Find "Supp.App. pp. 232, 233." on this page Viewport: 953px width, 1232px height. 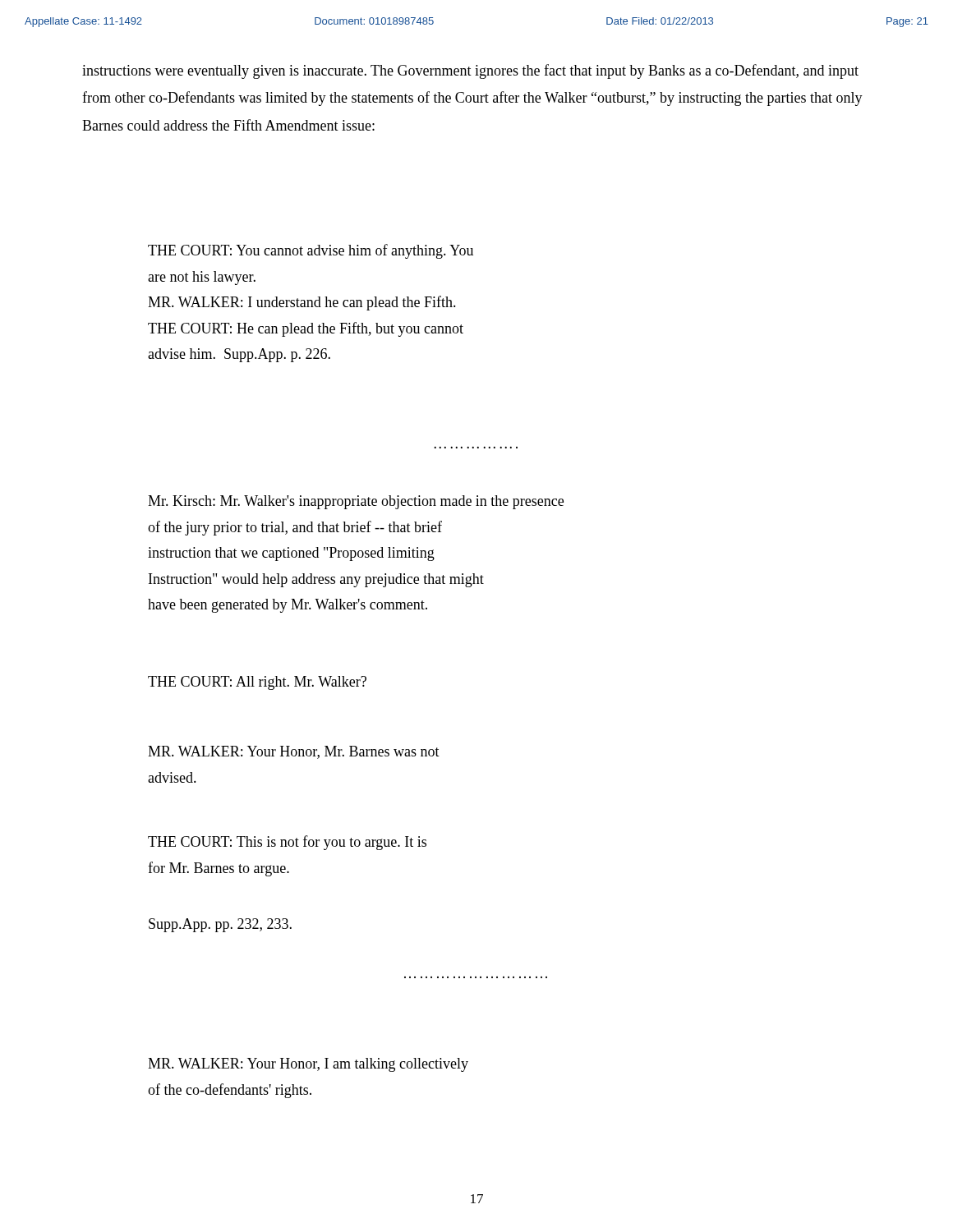click(220, 924)
